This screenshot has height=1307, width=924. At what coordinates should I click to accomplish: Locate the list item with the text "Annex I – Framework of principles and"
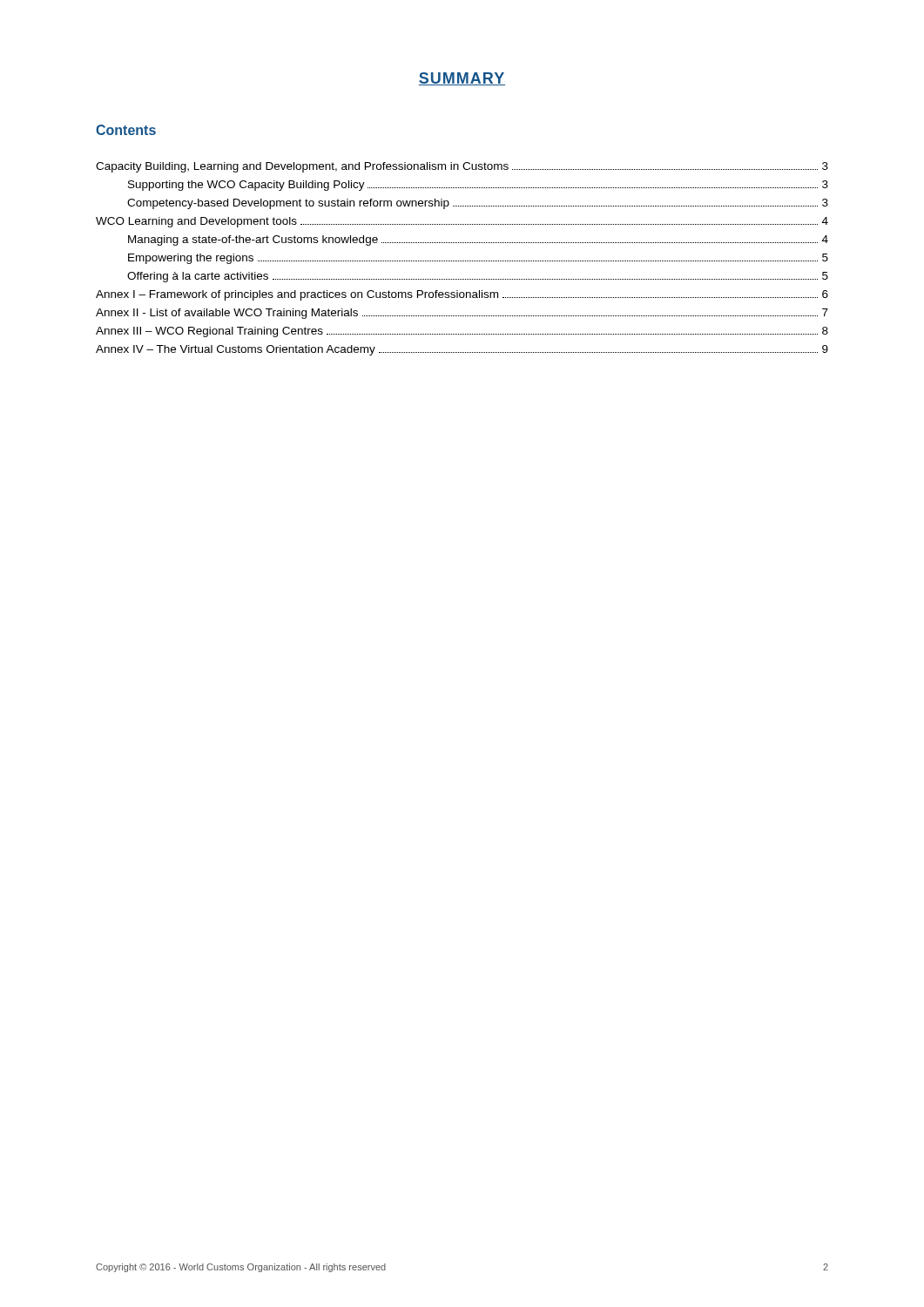tap(462, 294)
